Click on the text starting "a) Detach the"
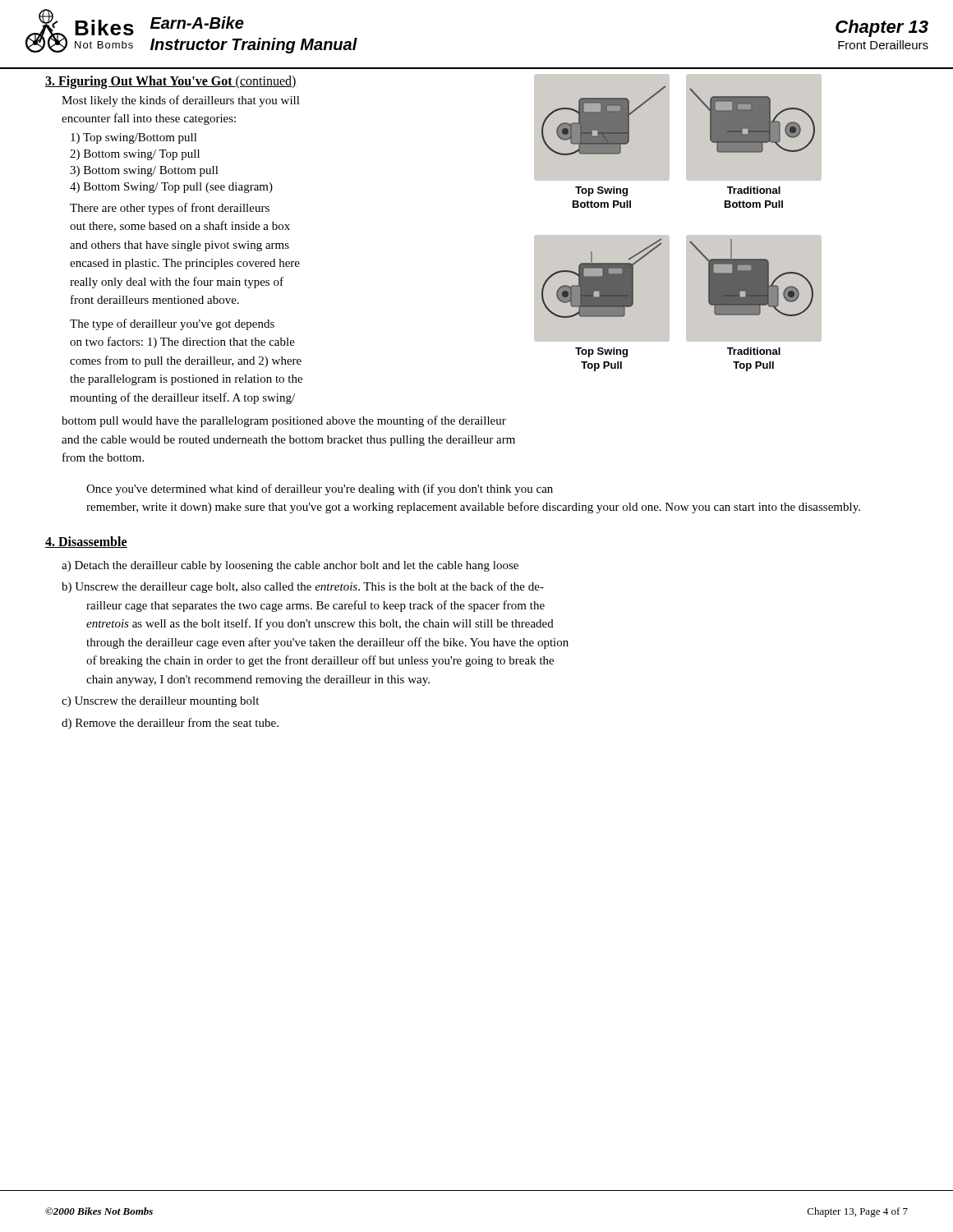 coord(290,565)
